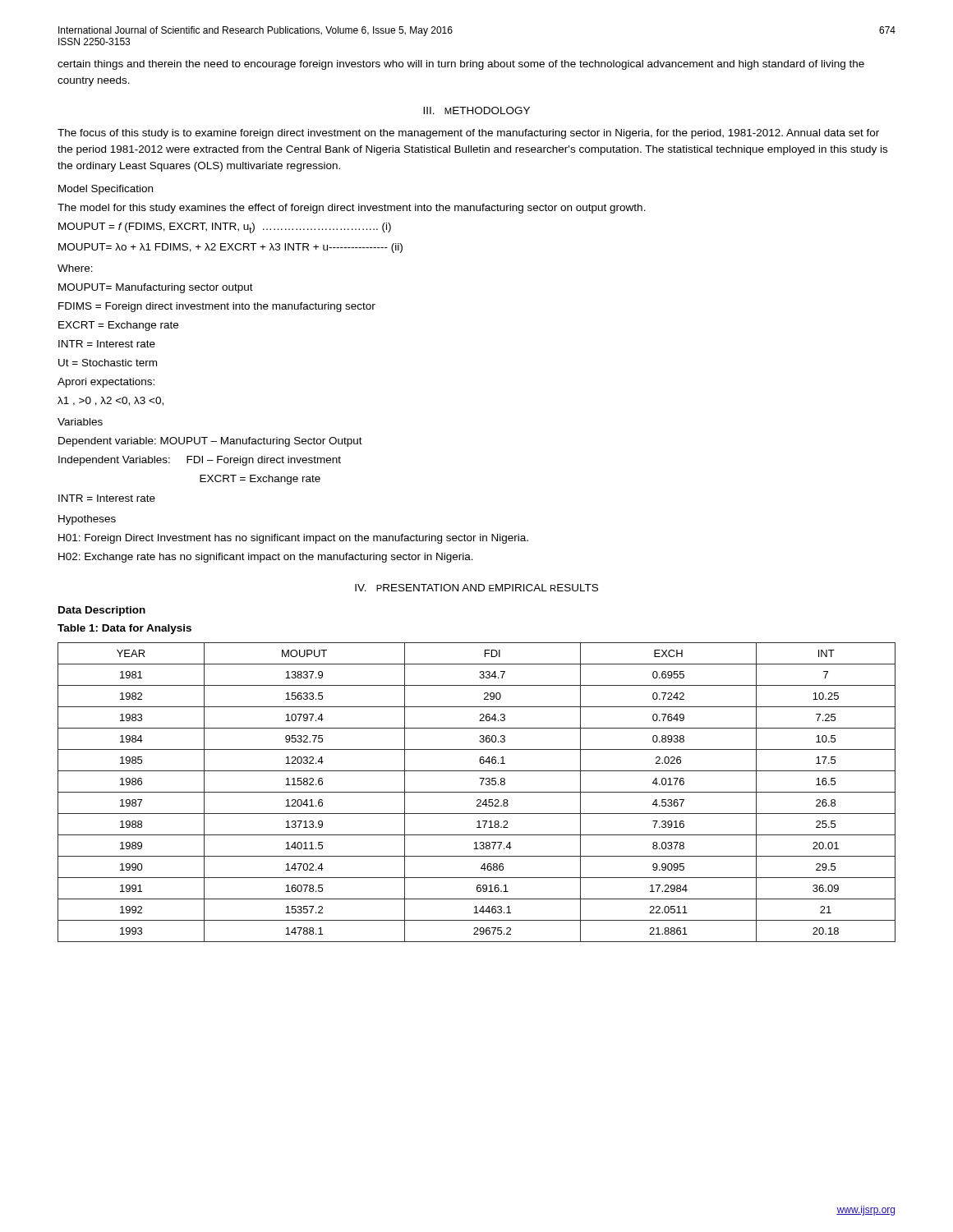Select the formula with the text "MOUPUT= λo + λ1 FDIMS, + λ2 EXCRT"
The height and width of the screenshot is (1232, 953).
[230, 247]
